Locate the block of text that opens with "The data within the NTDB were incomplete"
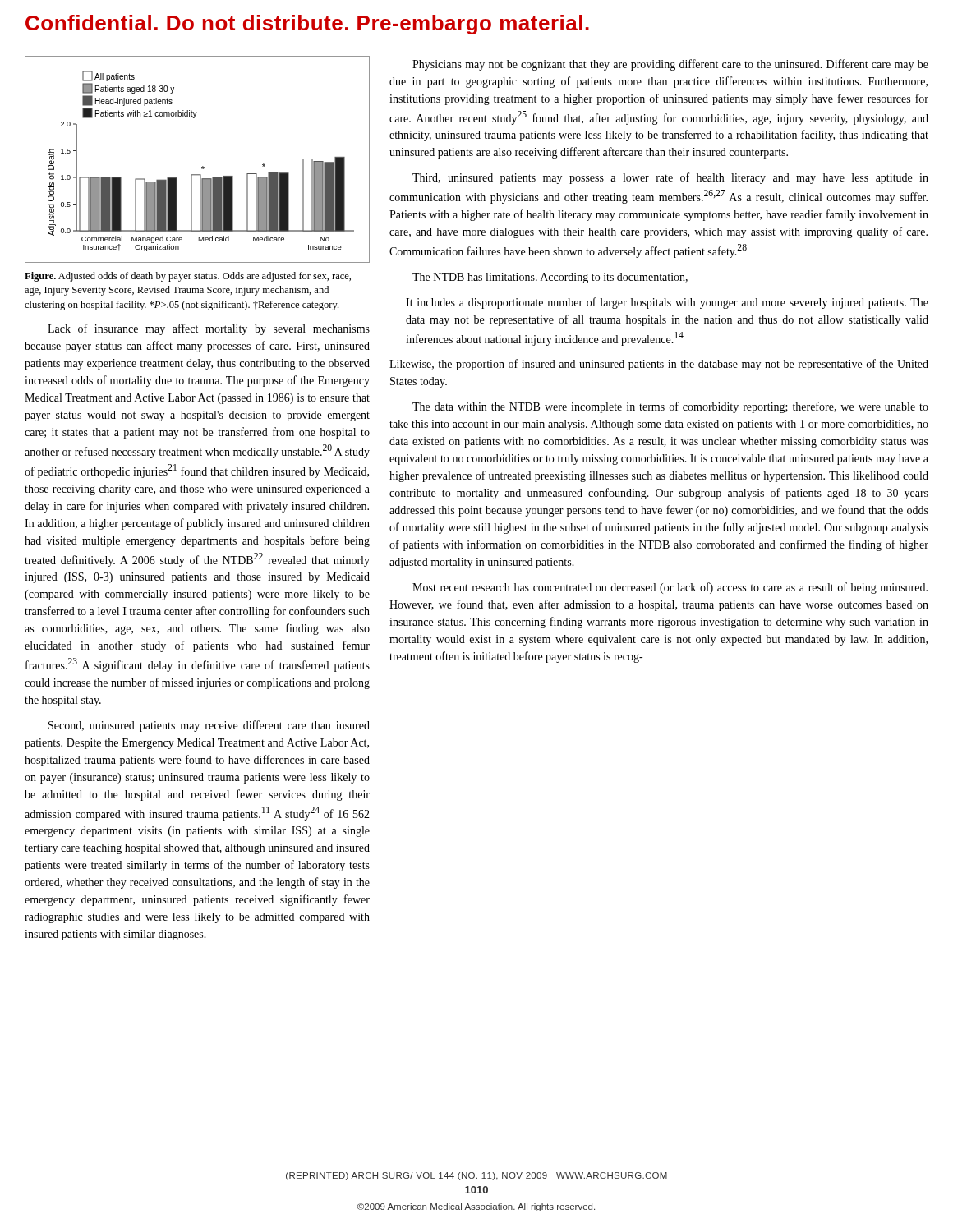The width and height of the screenshot is (953, 1232). [659, 485]
